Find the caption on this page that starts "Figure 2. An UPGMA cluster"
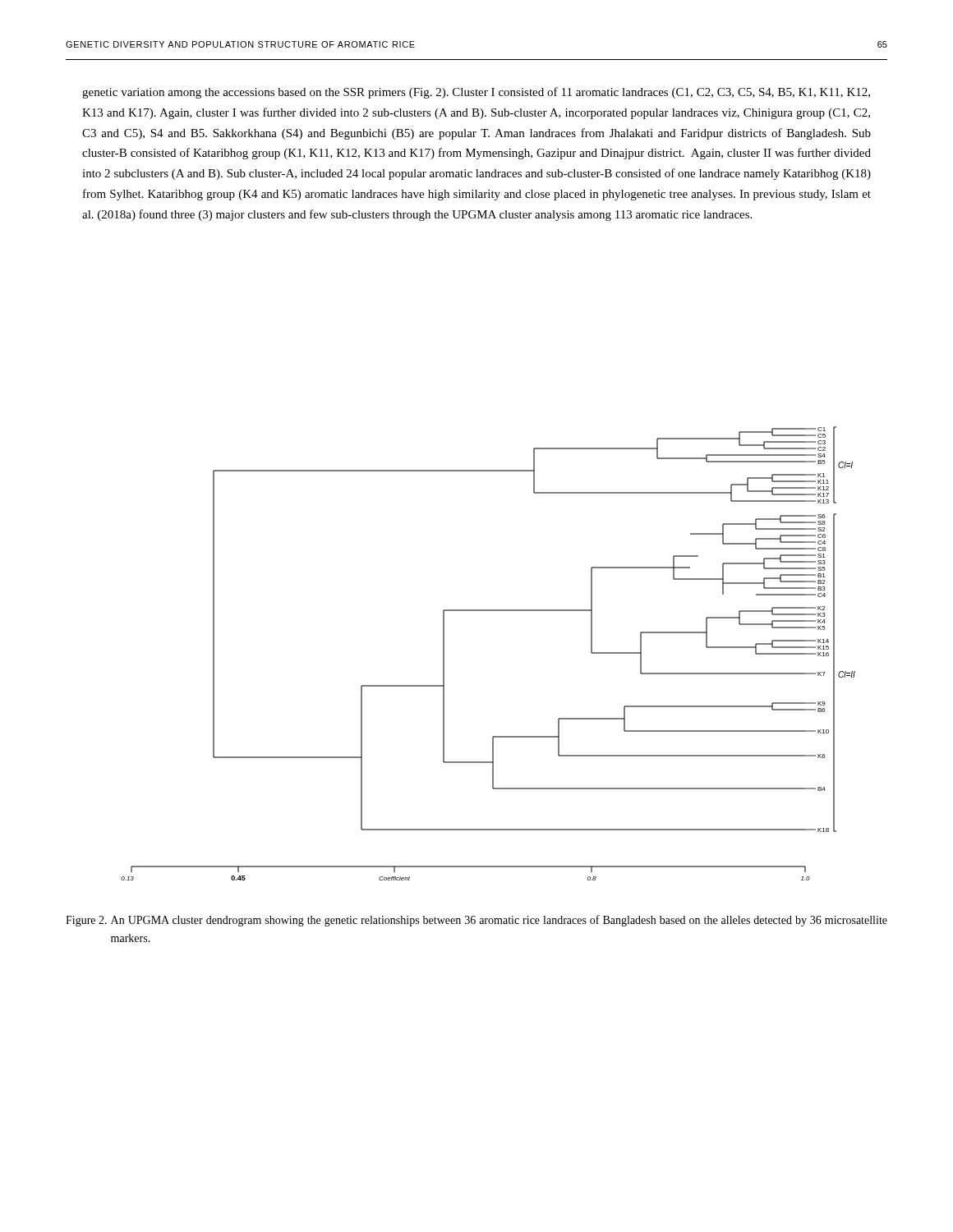 (x=476, y=929)
